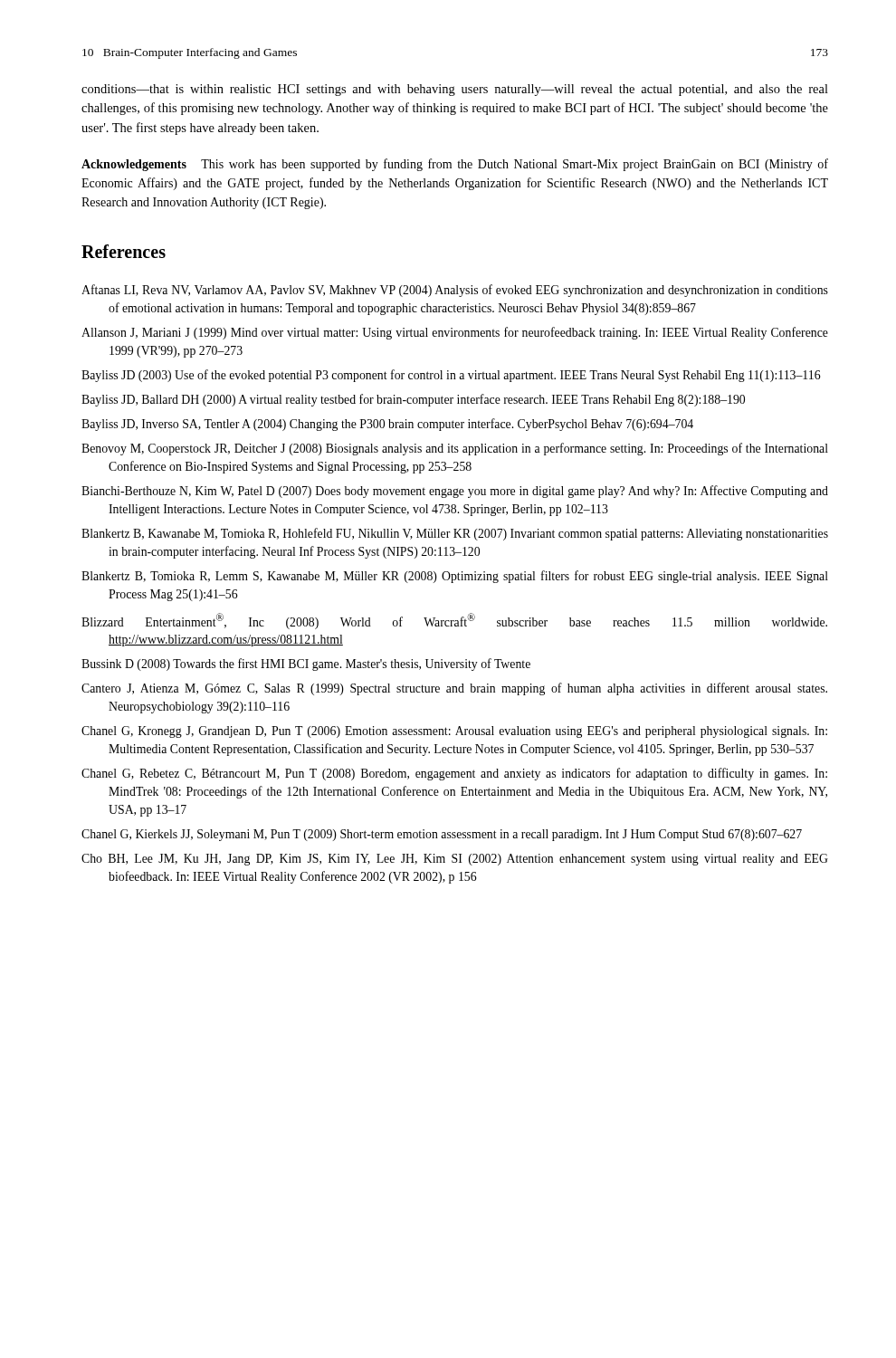Where is the passage that starts "Cho BH, Lee JM,"?
The width and height of the screenshot is (896, 1358).
pyautogui.click(x=455, y=868)
